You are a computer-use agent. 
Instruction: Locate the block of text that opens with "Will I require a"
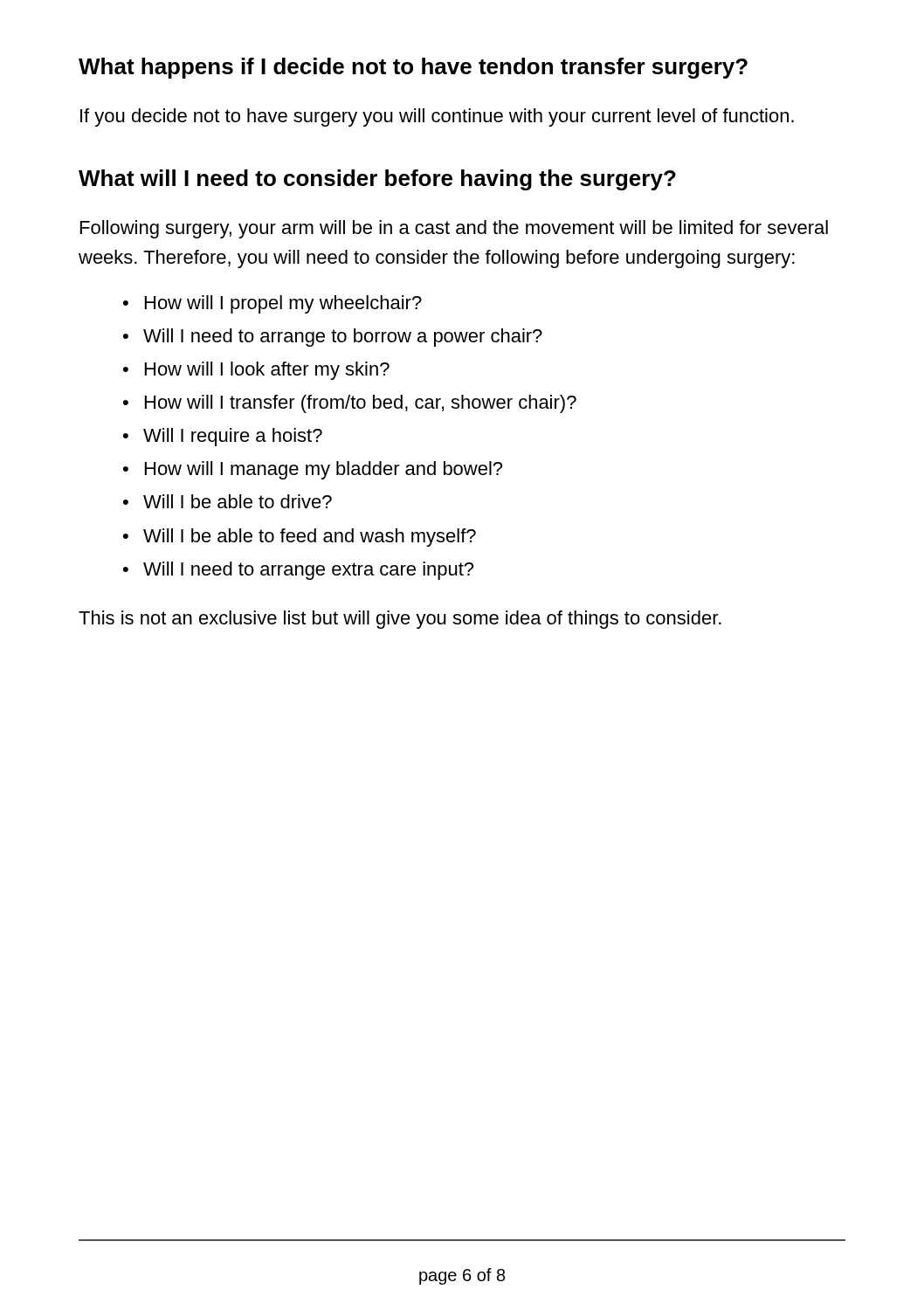click(x=233, y=436)
